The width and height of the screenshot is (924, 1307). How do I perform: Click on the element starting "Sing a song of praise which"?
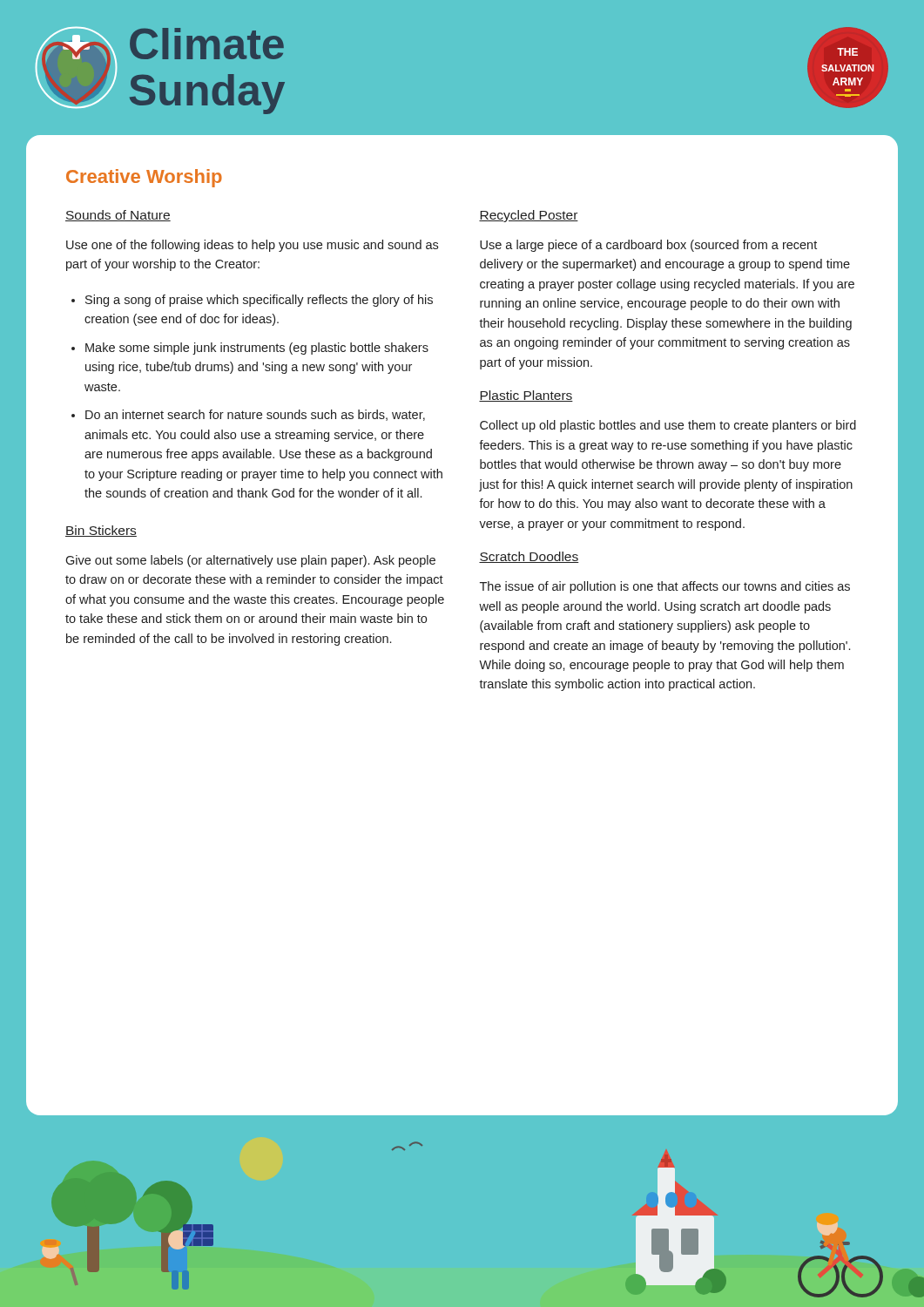(x=259, y=309)
